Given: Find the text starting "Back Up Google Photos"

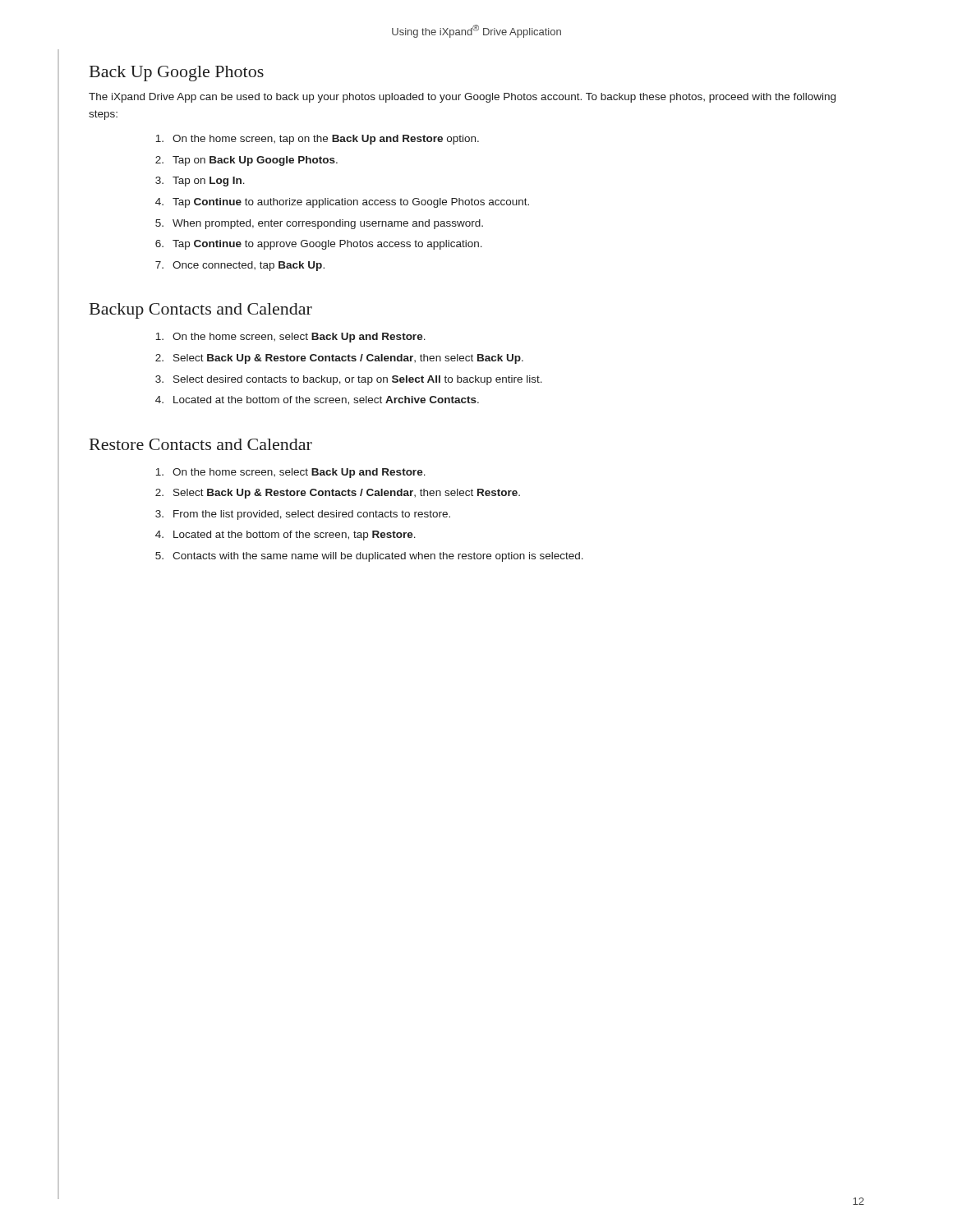Looking at the screenshot, I should pyautogui.click(x=176, y=71).
